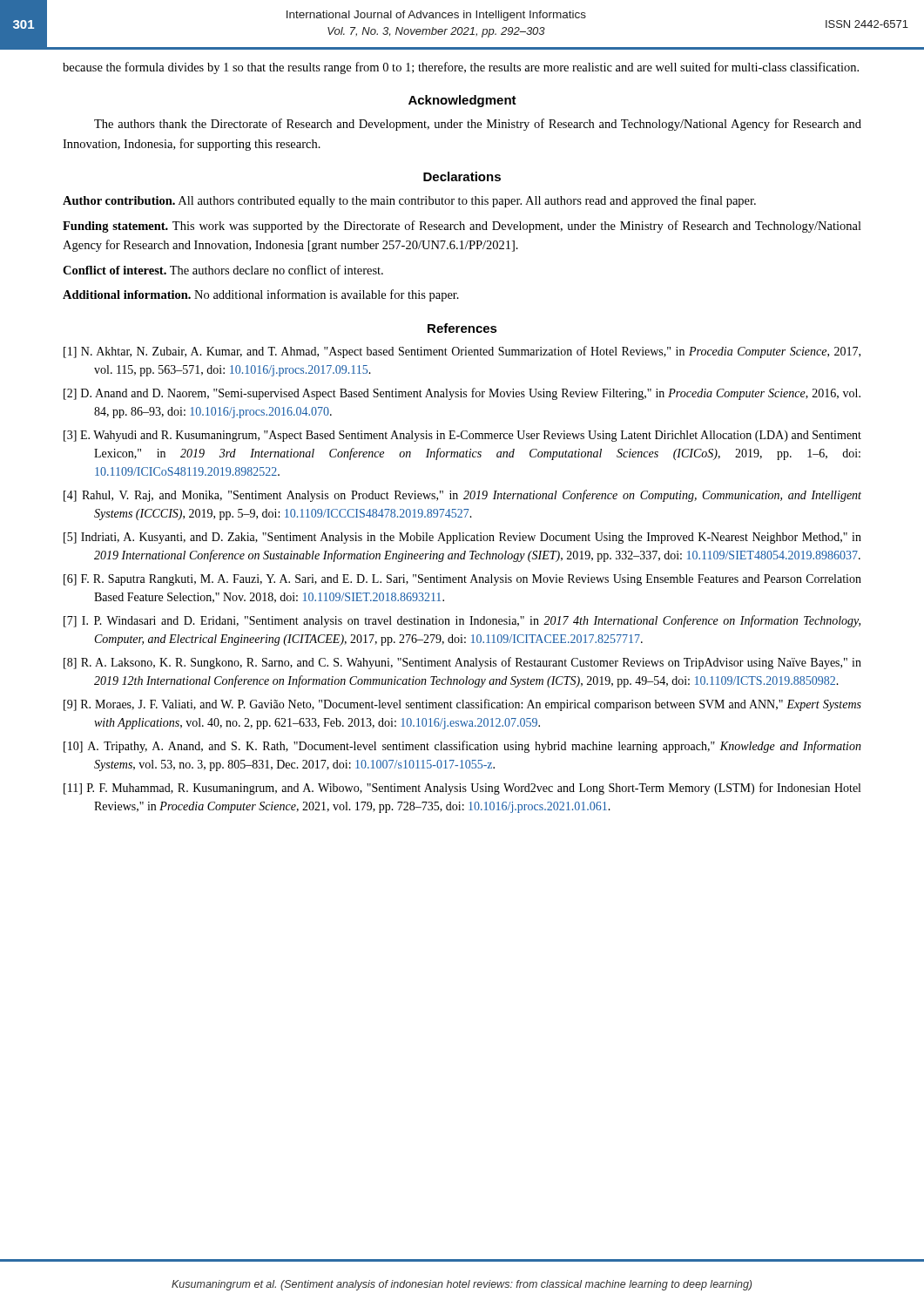Image resolution: width=924 pixels, height=1307 pixels.
Task: Click on the block starting "[6] F. R. Saputra Rangkuti, M."
Action: coord(462,588)
